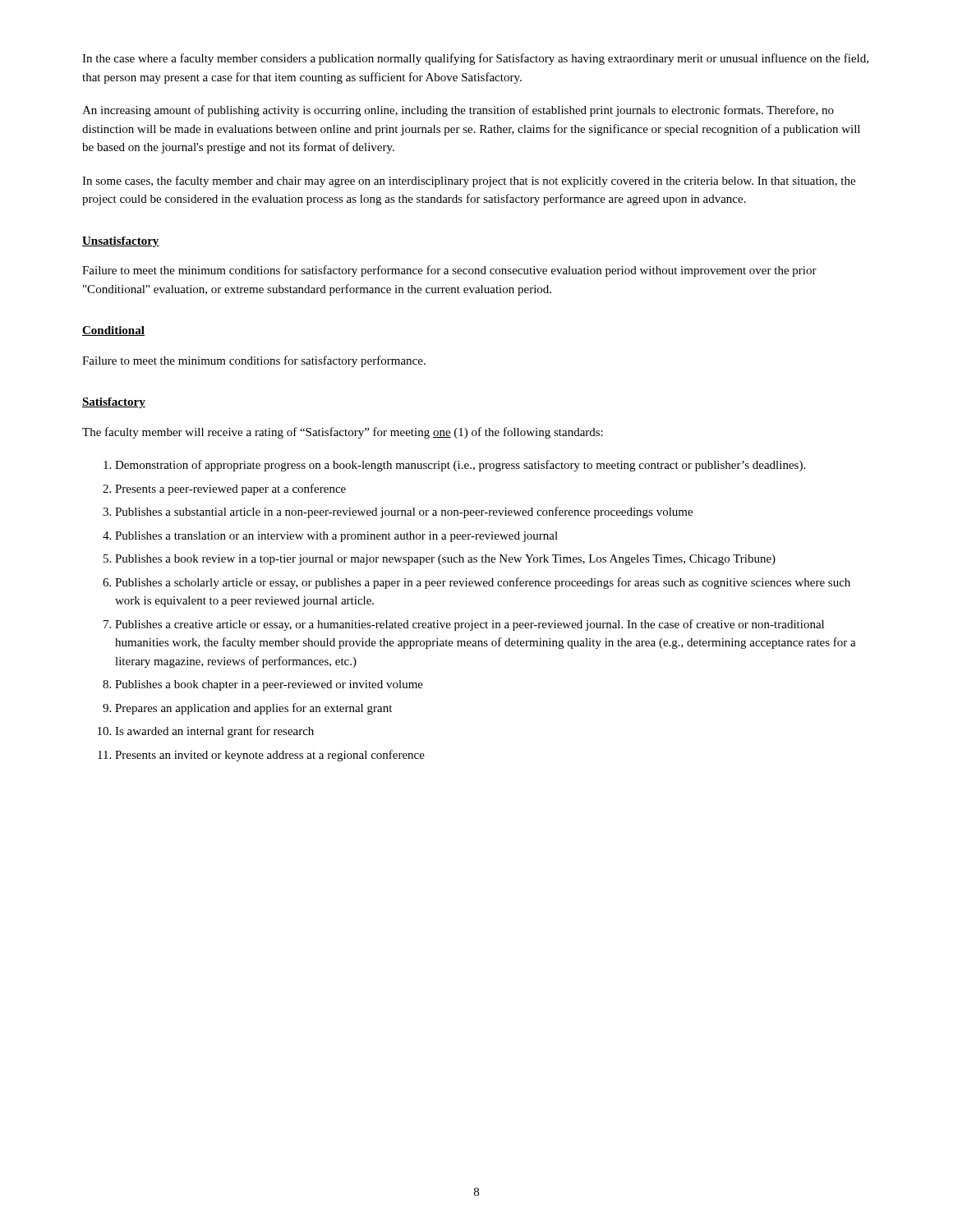Select the element starting "Publishes a creative article or essay,"
The width and height of the screenshot is (953, 1232).
tap(493, 642)
